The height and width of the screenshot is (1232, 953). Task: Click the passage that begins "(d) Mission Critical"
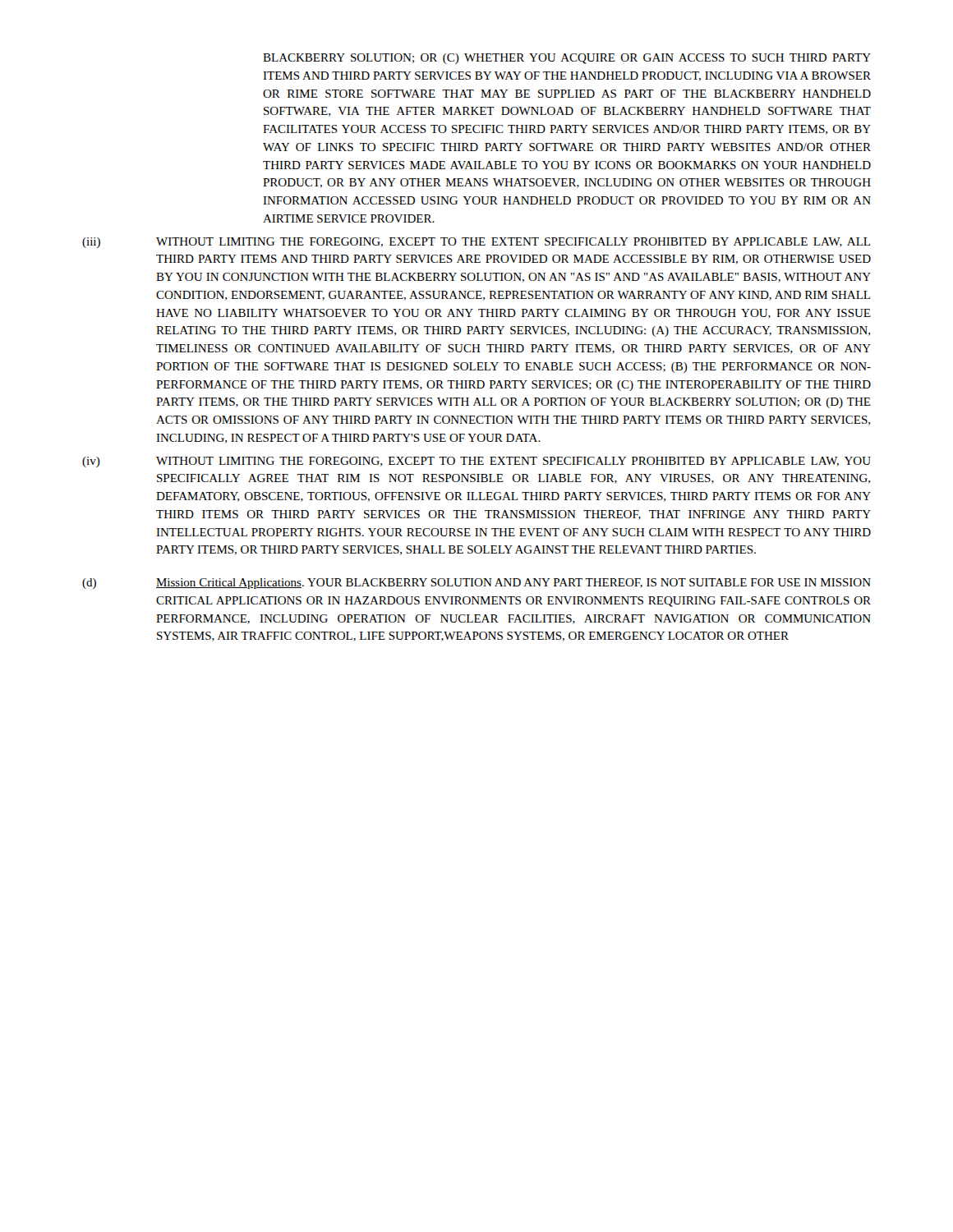[476, 610]
